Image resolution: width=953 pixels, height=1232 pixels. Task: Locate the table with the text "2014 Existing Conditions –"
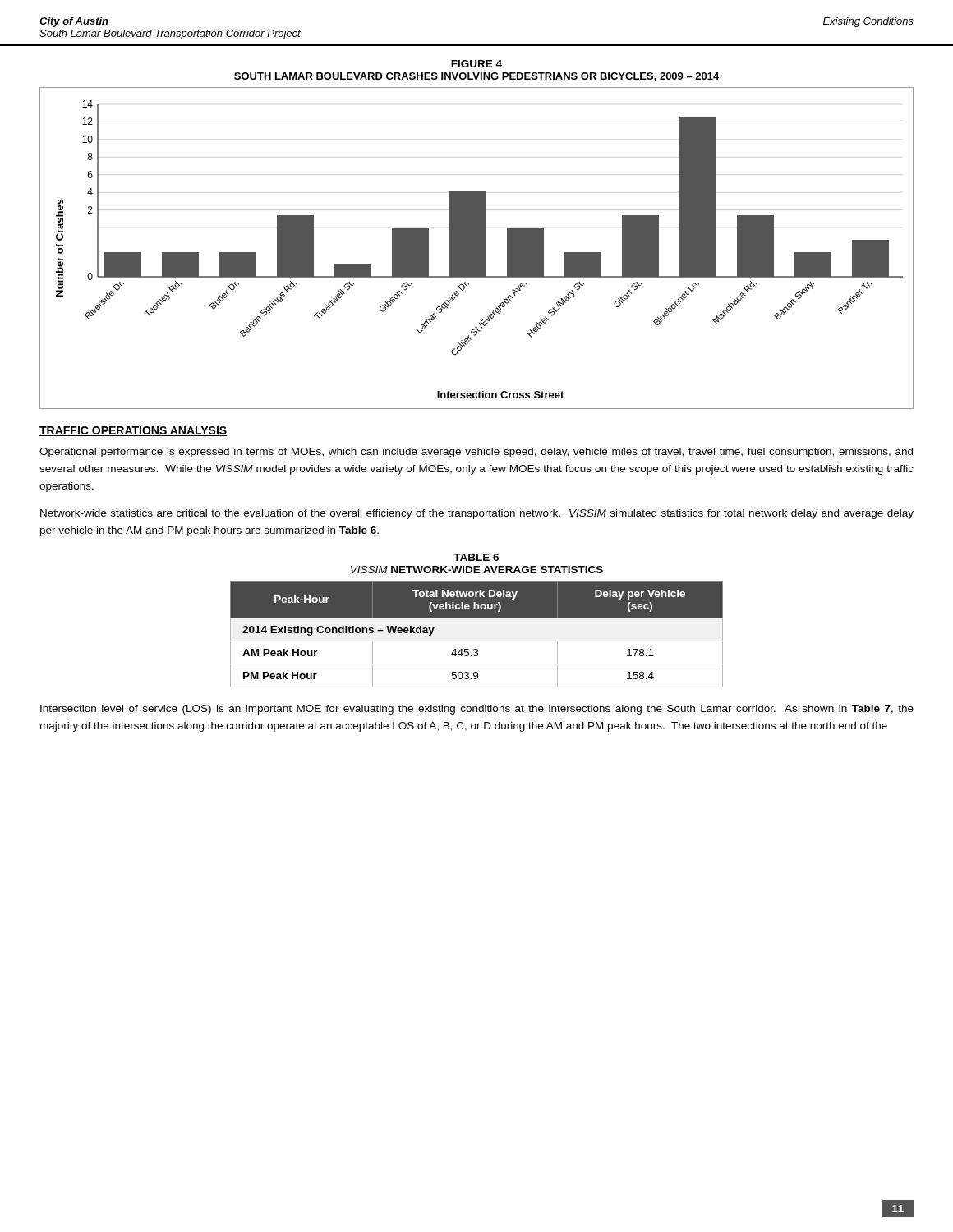point(476,634)
